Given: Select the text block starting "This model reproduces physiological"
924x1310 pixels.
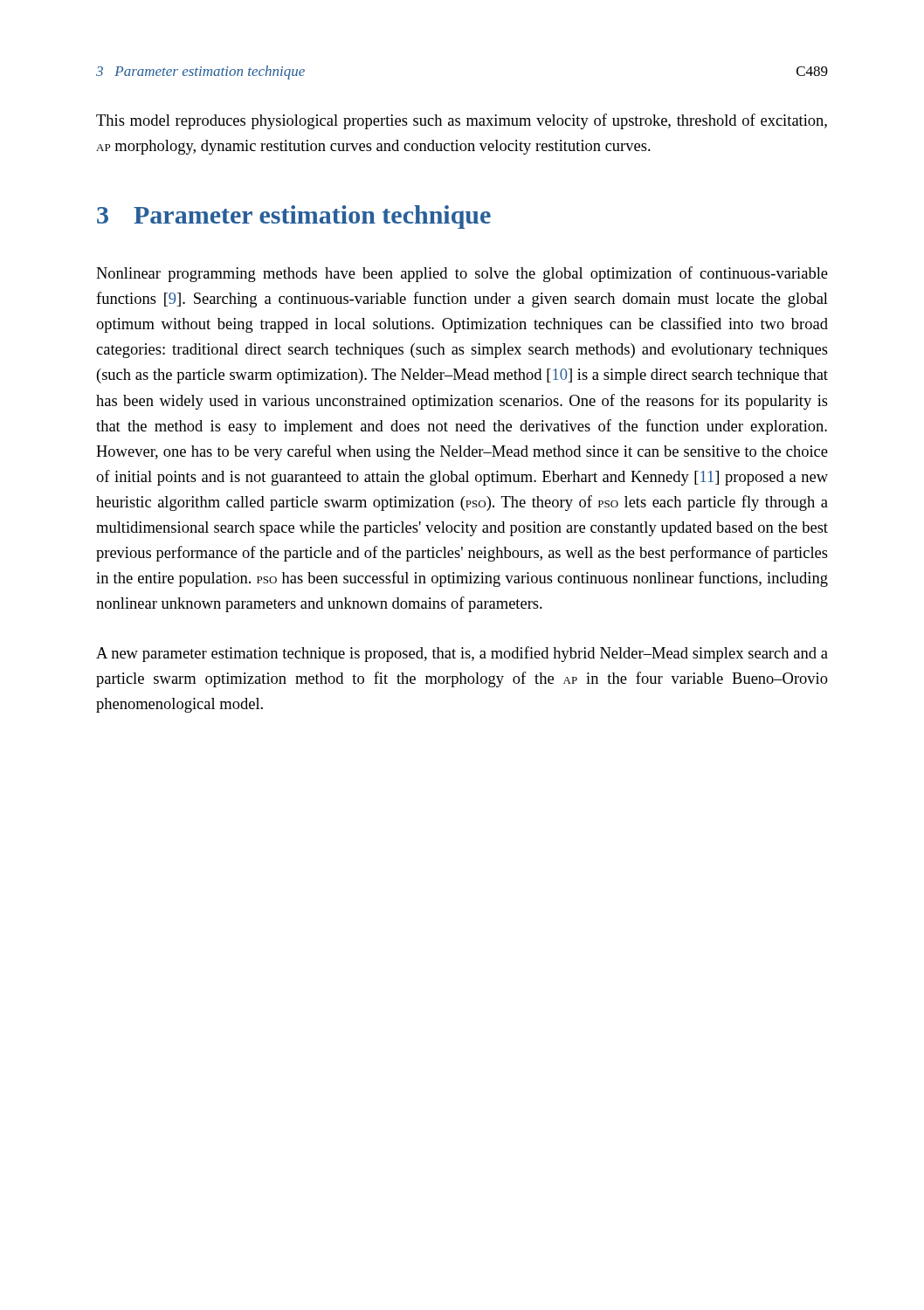Looking at the screenshot, I should click(x=462, y=133).
